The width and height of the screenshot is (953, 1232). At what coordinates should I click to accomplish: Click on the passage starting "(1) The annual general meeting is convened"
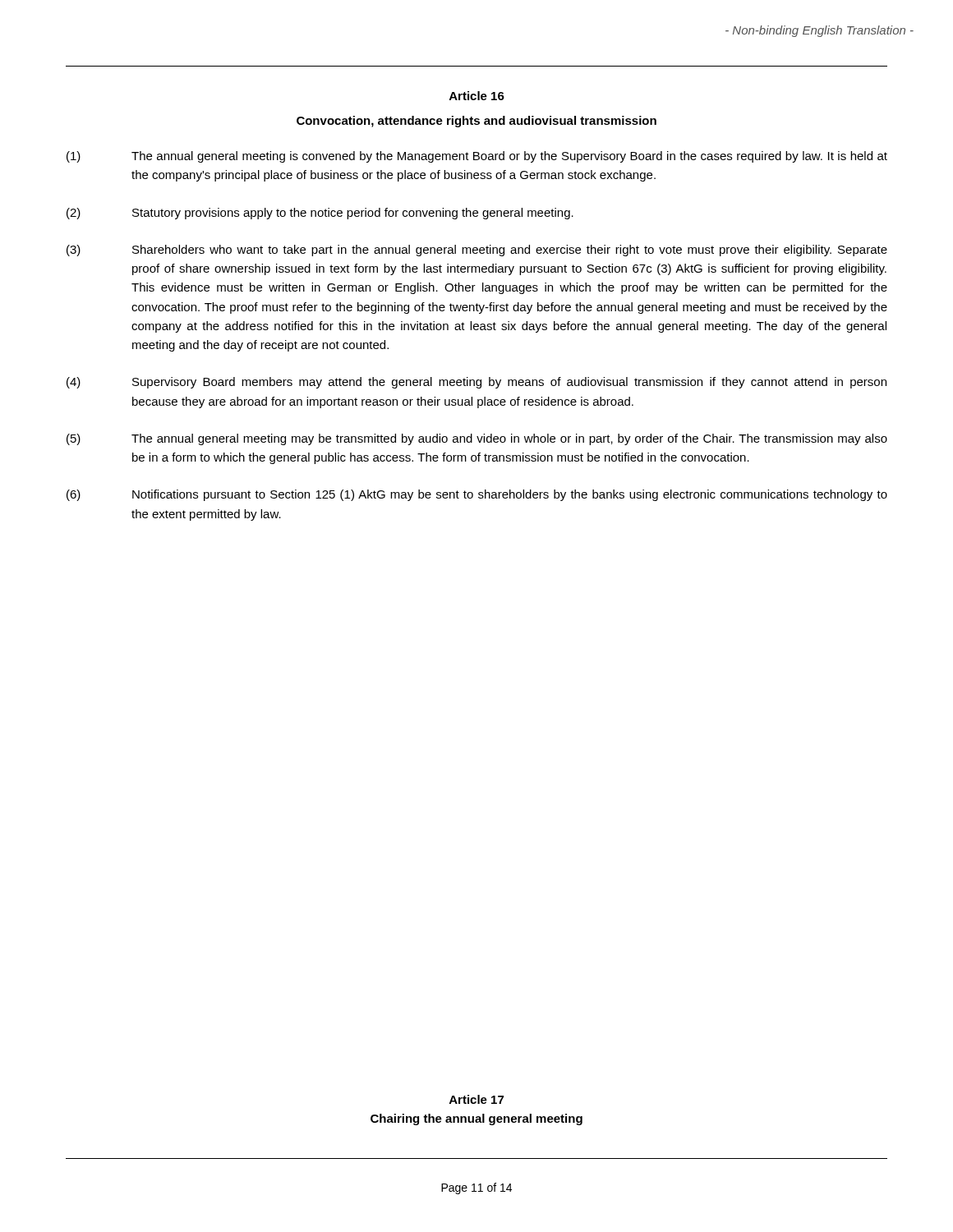[476, 165]
